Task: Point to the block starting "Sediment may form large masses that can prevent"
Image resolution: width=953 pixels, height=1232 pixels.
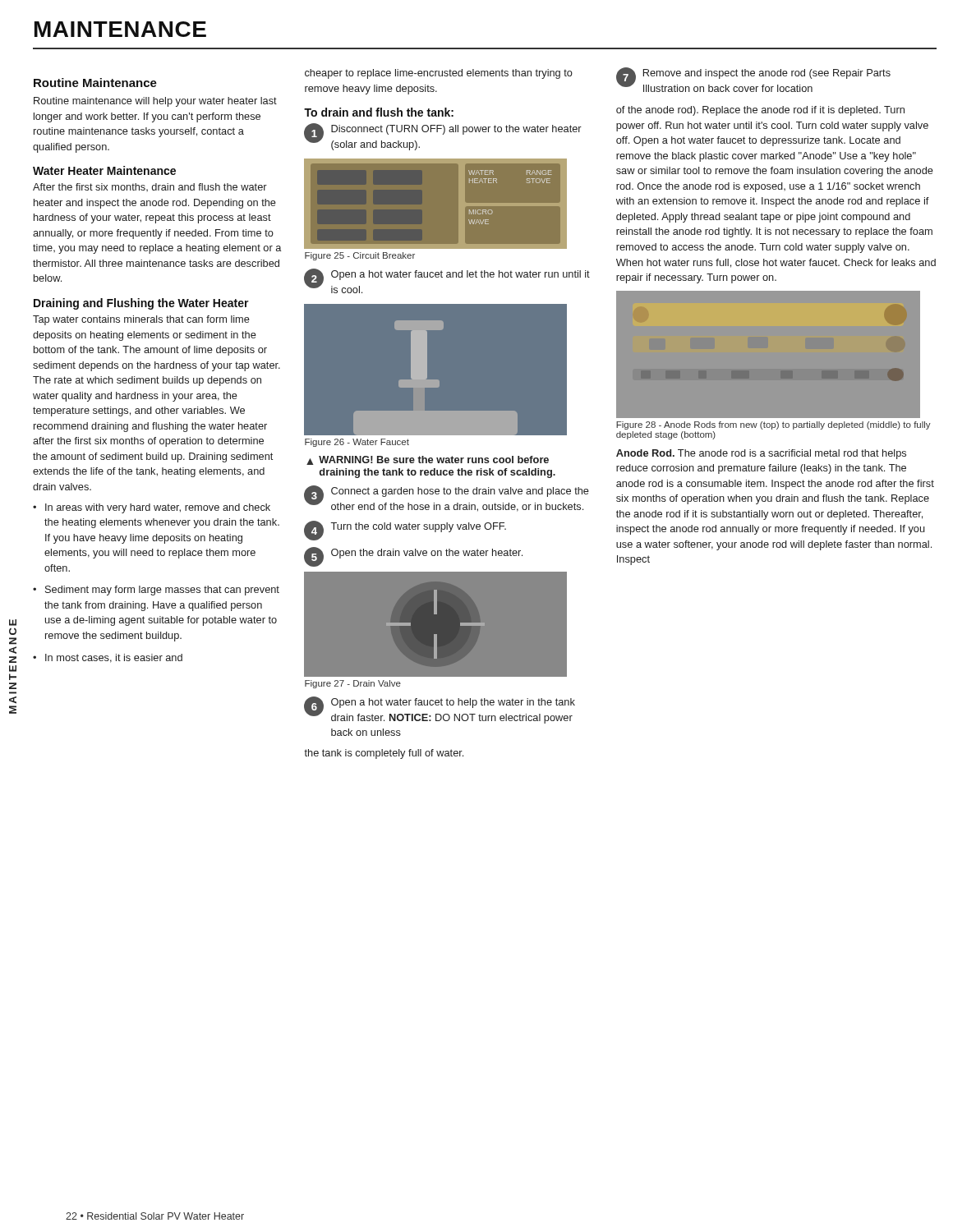Action: 162,612
